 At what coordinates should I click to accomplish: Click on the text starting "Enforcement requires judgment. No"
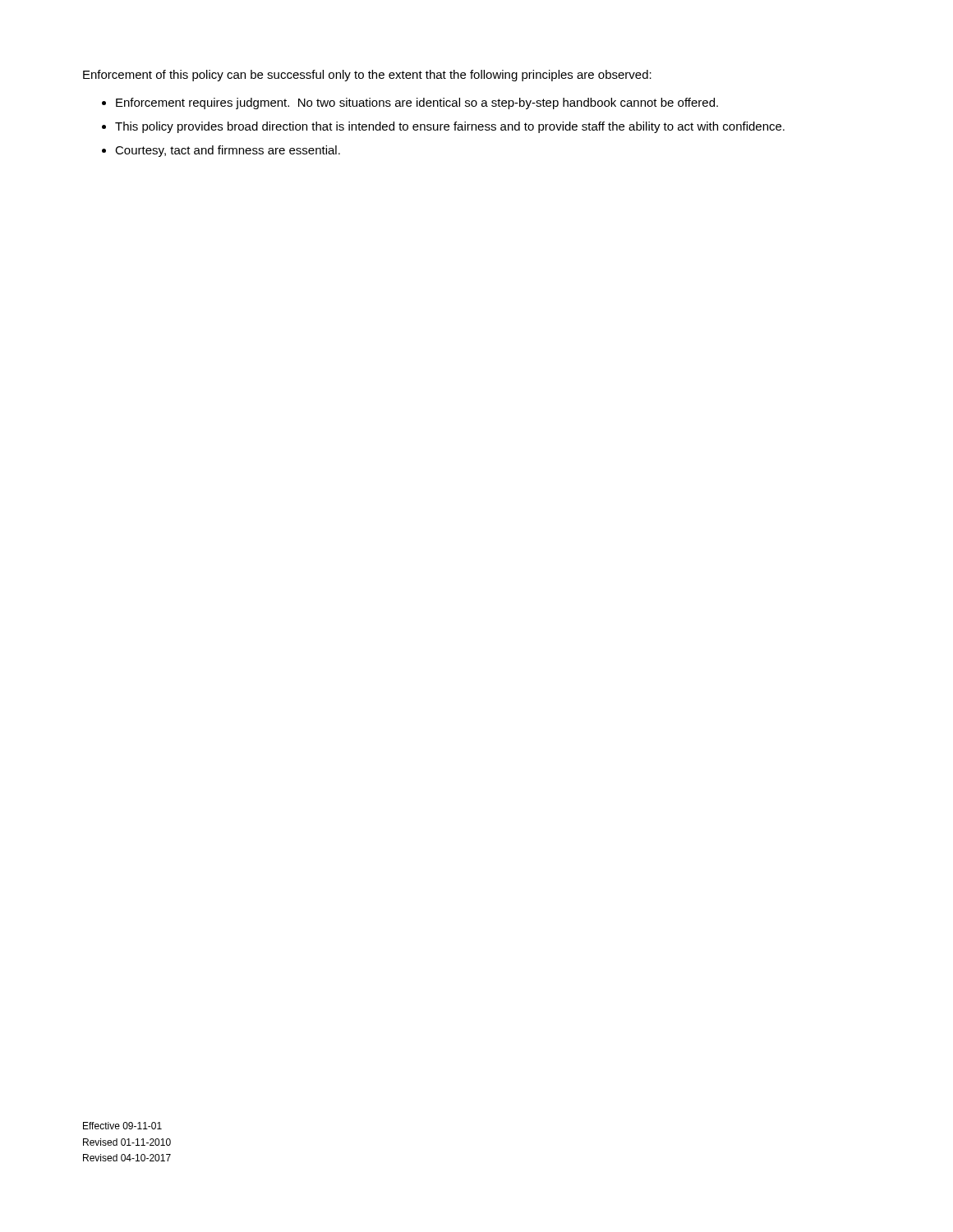click(417, 102)
